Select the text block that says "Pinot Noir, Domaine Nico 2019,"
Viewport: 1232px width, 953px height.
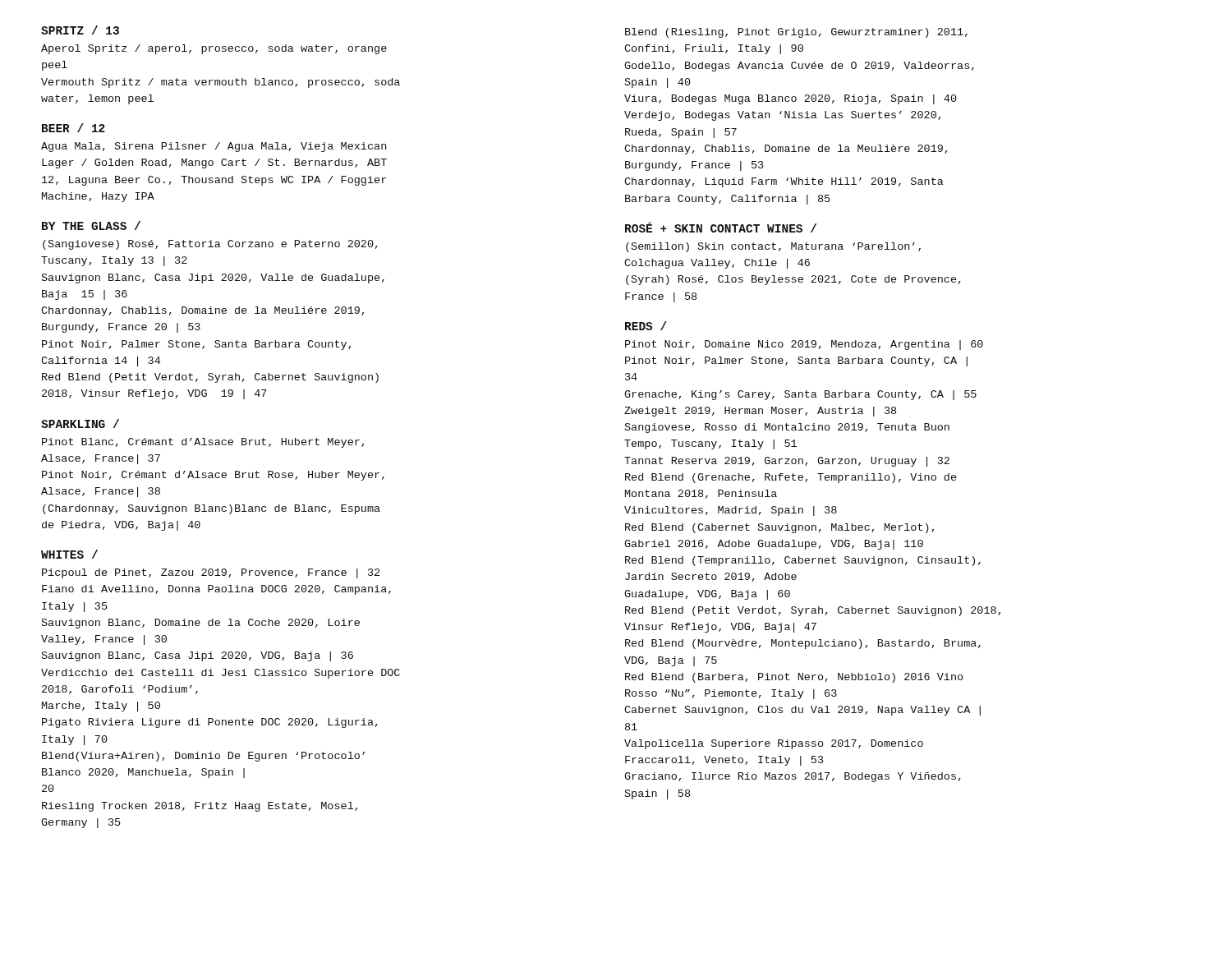click(814, 569)
